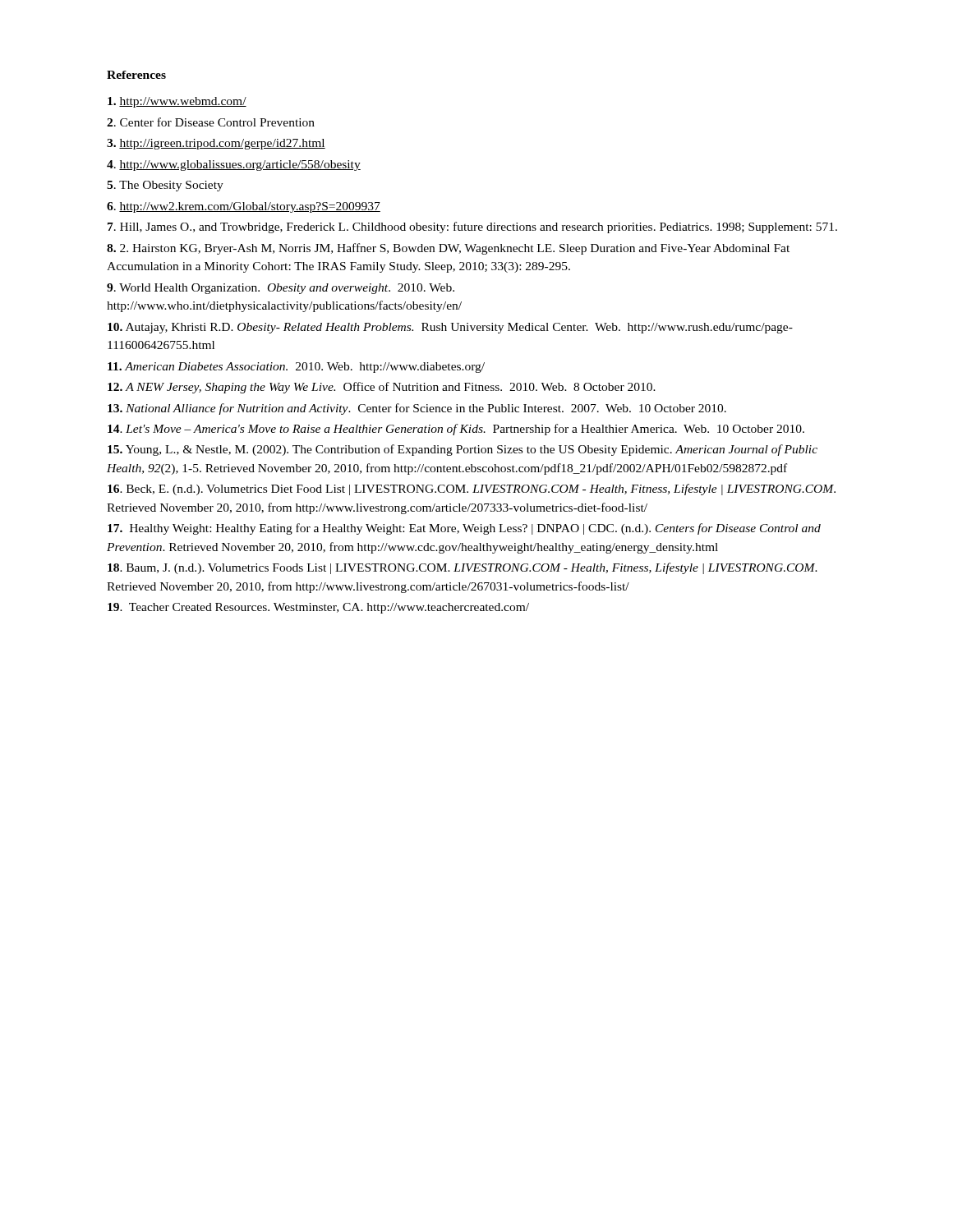The image size is (953, 1232).
Task: Navigate to the passage starting "19. Teacher Created"
Action: [x=318, y=607]
